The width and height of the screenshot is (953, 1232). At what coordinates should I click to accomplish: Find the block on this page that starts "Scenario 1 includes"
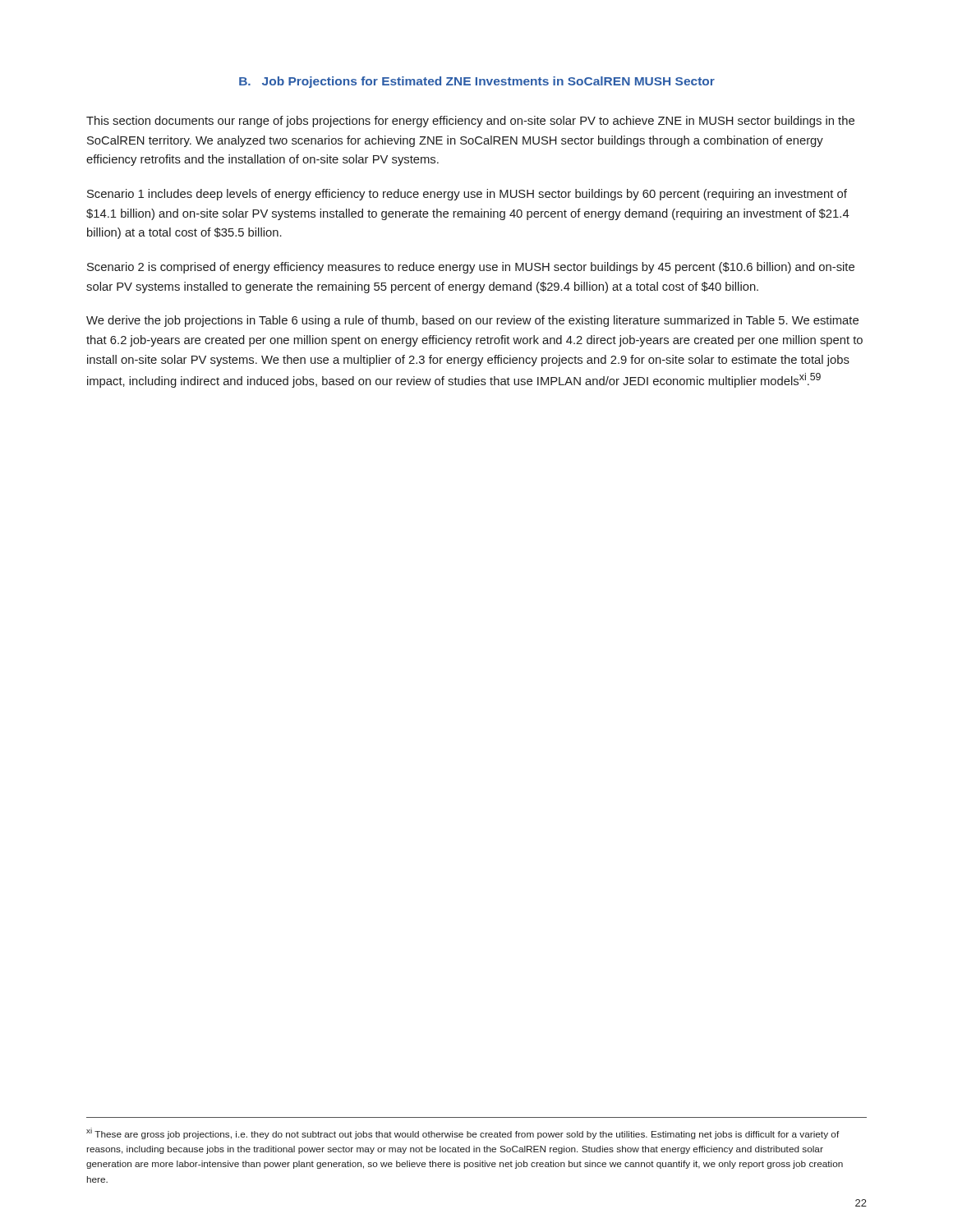[x=468, y=213]
